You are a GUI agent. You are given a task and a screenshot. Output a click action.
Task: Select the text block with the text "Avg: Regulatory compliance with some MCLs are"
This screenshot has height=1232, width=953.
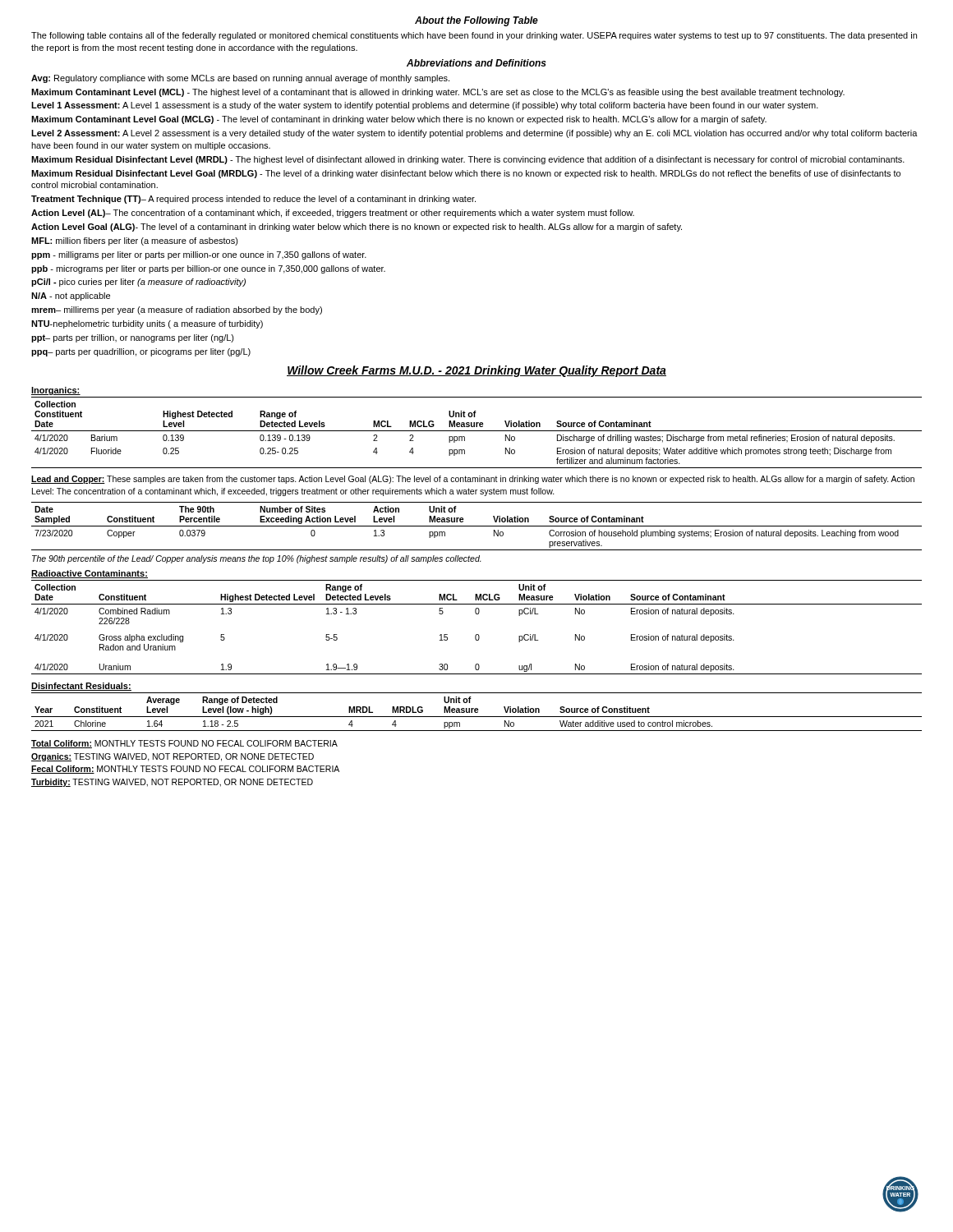point(241,78)
